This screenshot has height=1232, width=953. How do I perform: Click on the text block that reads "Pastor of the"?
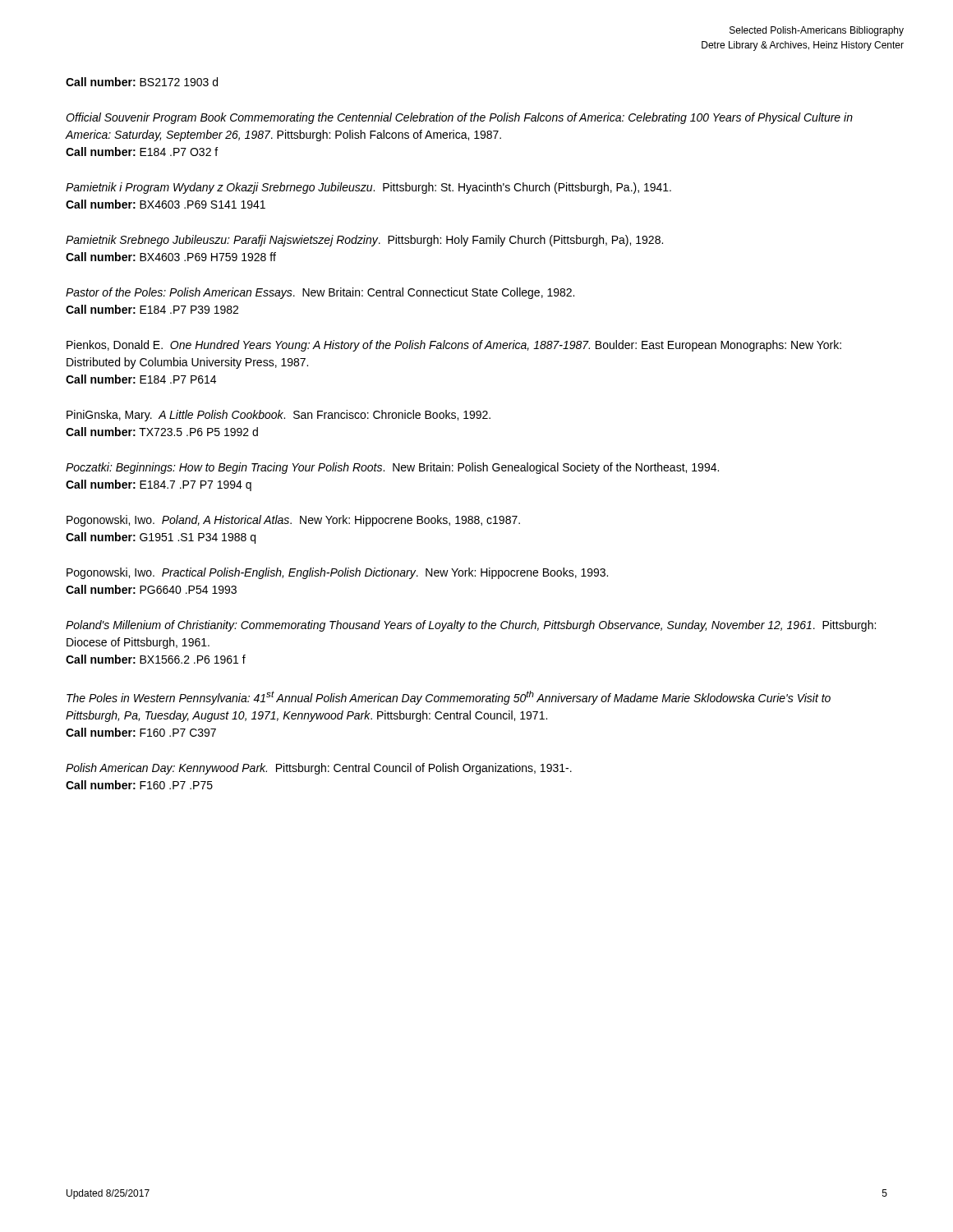pyautogui.click(x=476, y=301)
